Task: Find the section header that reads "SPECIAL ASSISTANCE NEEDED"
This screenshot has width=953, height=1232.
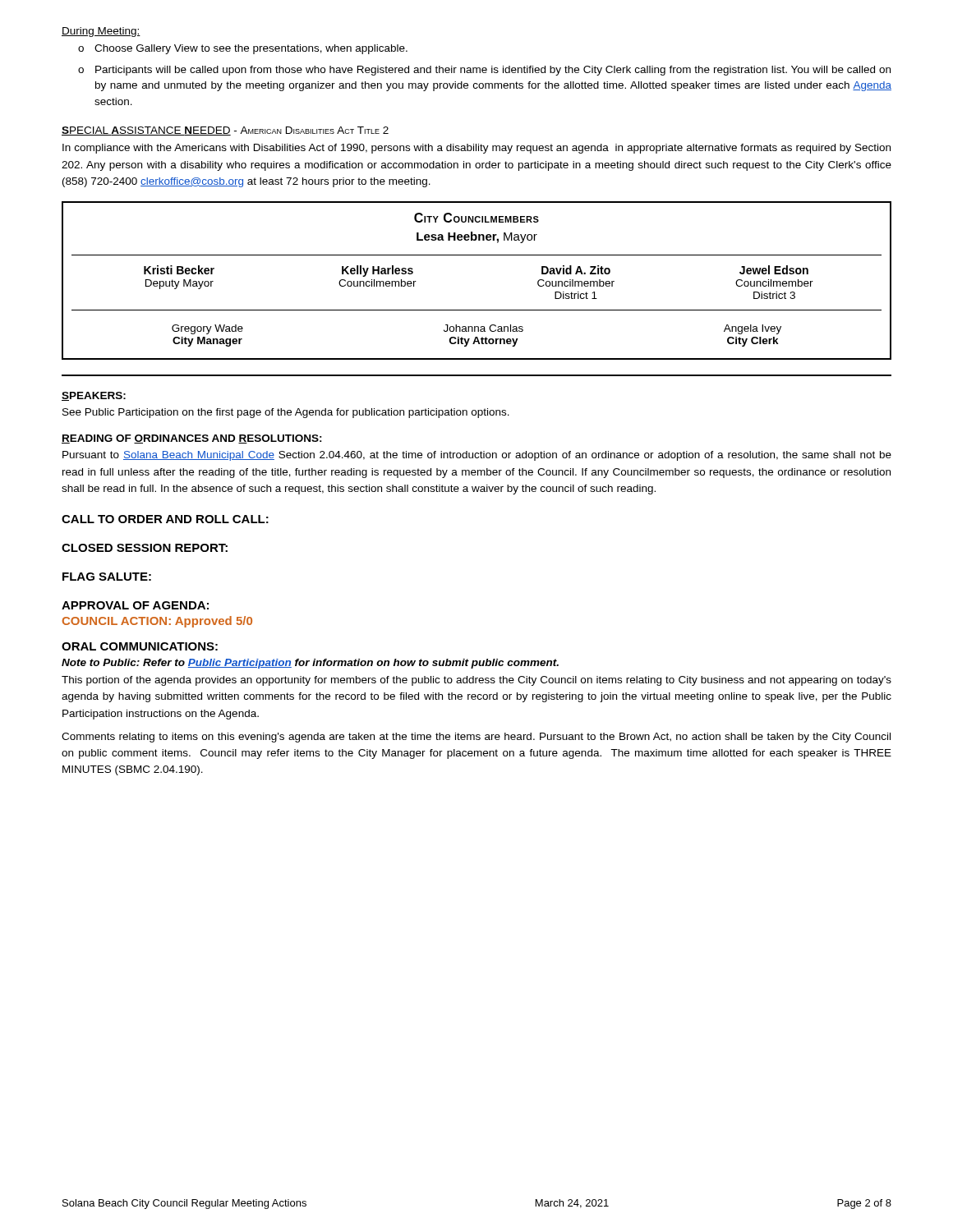Action: click(x=225, y=131)
